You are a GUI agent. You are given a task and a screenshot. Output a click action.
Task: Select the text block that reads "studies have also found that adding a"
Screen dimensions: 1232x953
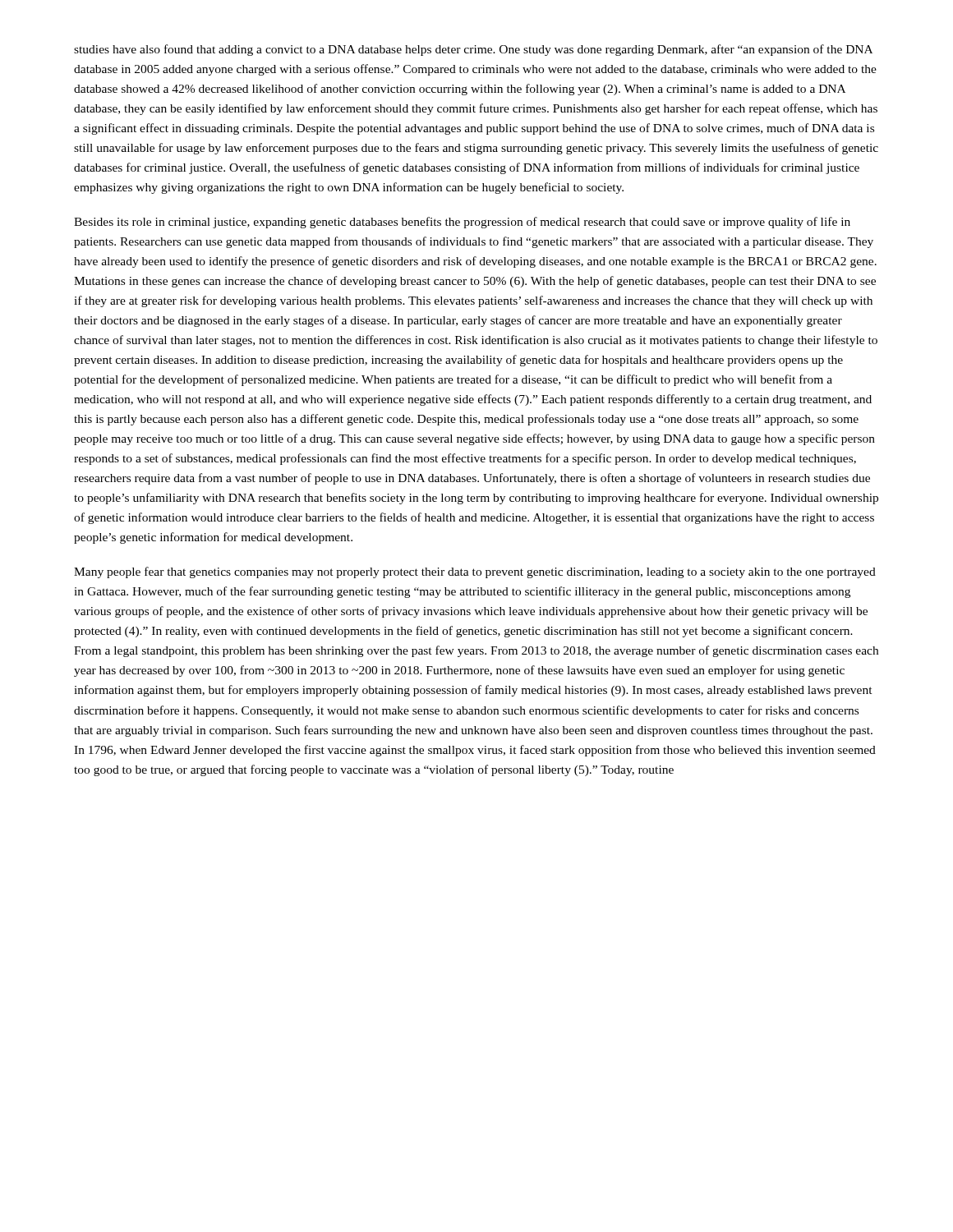pos(476,118)
